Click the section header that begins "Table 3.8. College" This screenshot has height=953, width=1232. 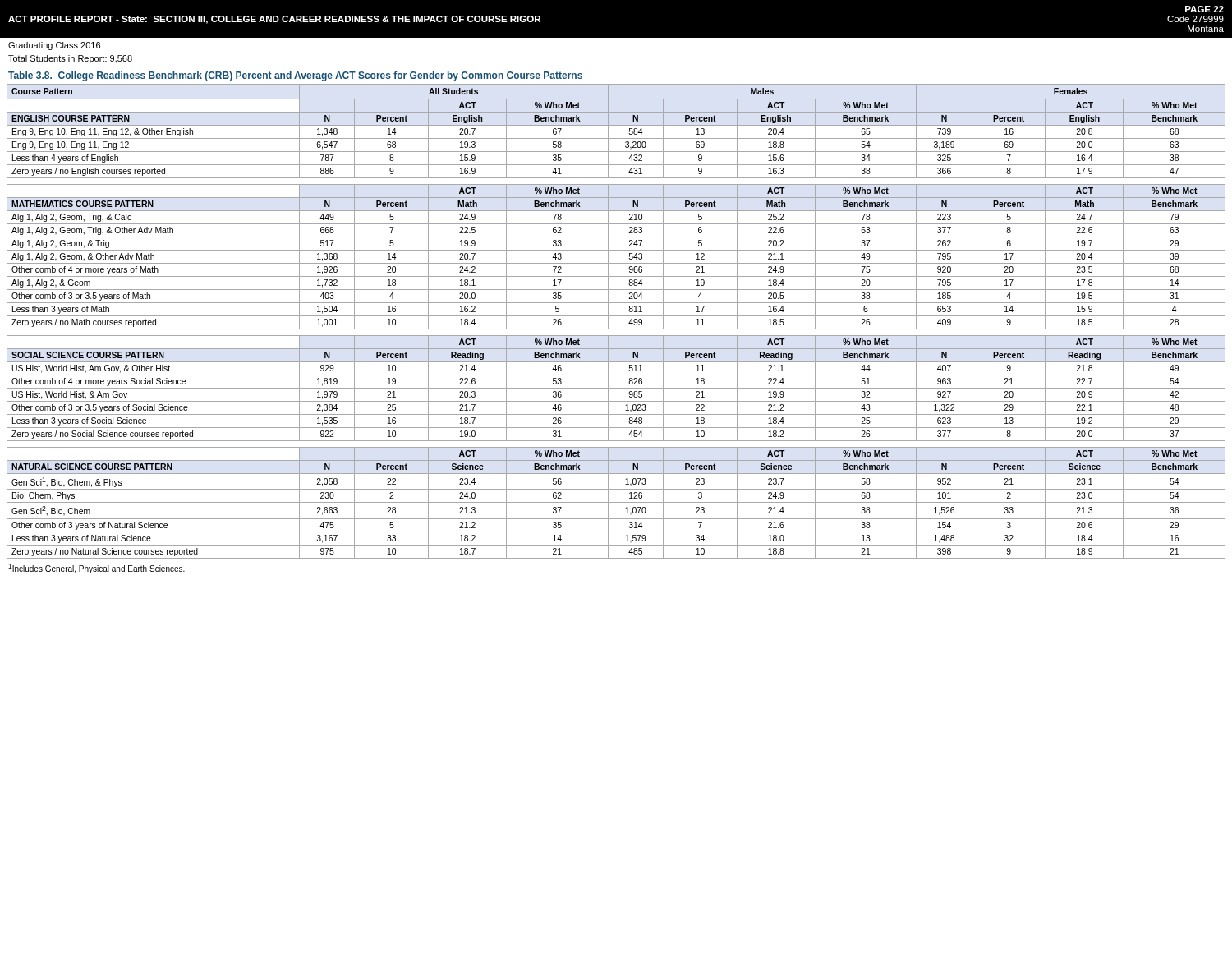point(295,76)
